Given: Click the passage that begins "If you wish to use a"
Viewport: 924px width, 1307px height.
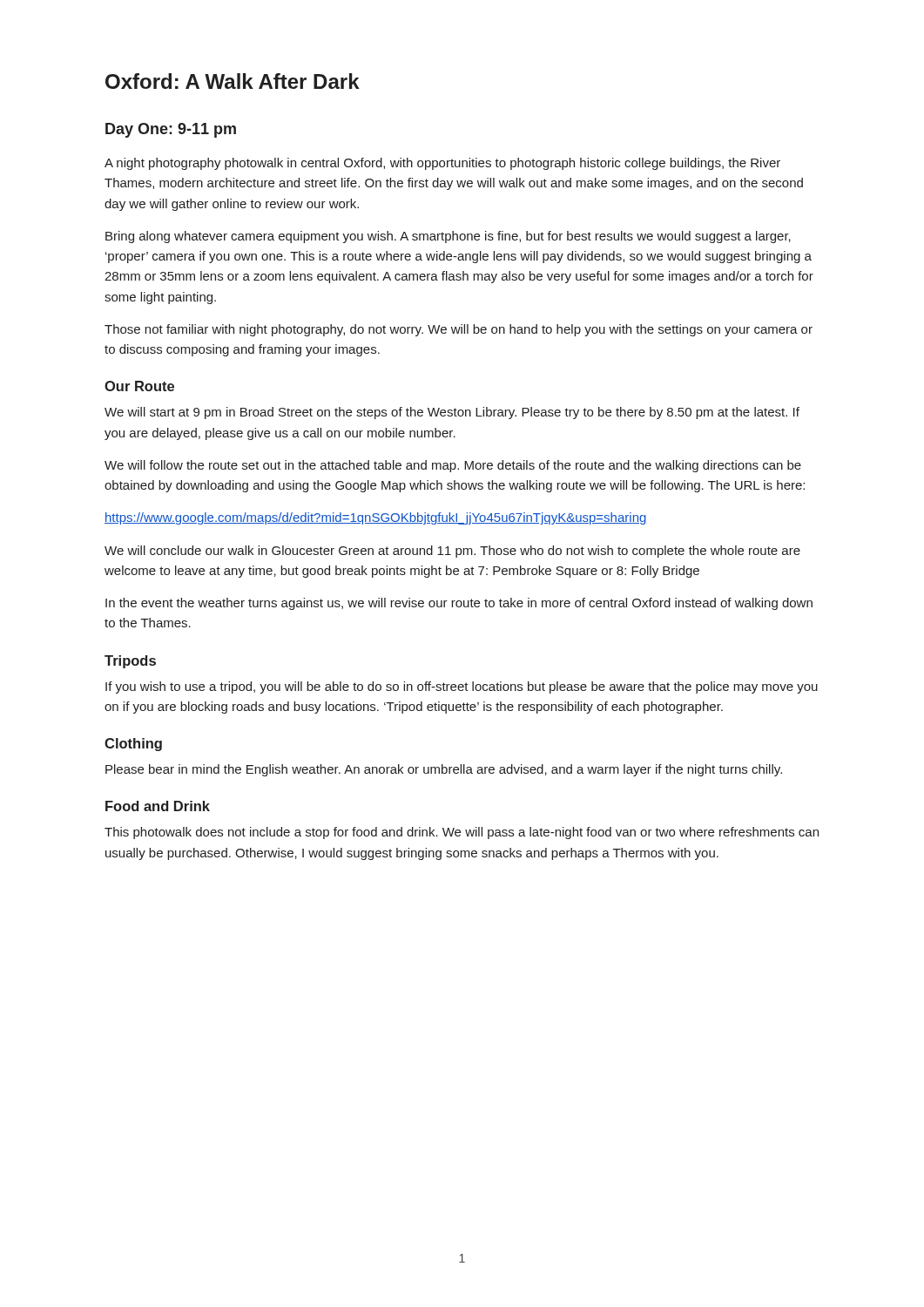Looking at the screenshot, I should tap(461, 696).
